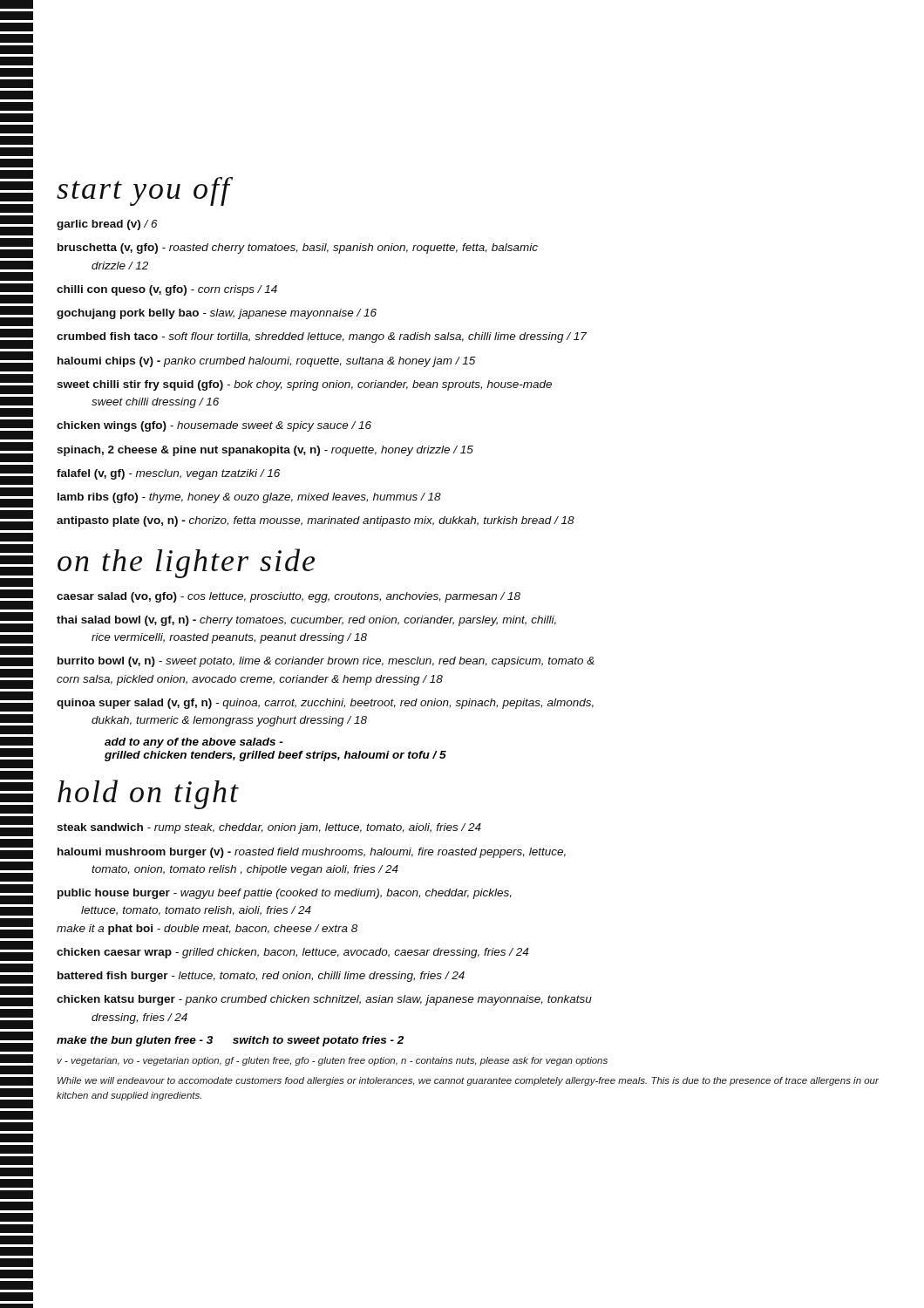The image size is (924, 1308).
Task: Locate the region starting "While we will endeavour to accomodate customers"
Action: pos(468,1088)
